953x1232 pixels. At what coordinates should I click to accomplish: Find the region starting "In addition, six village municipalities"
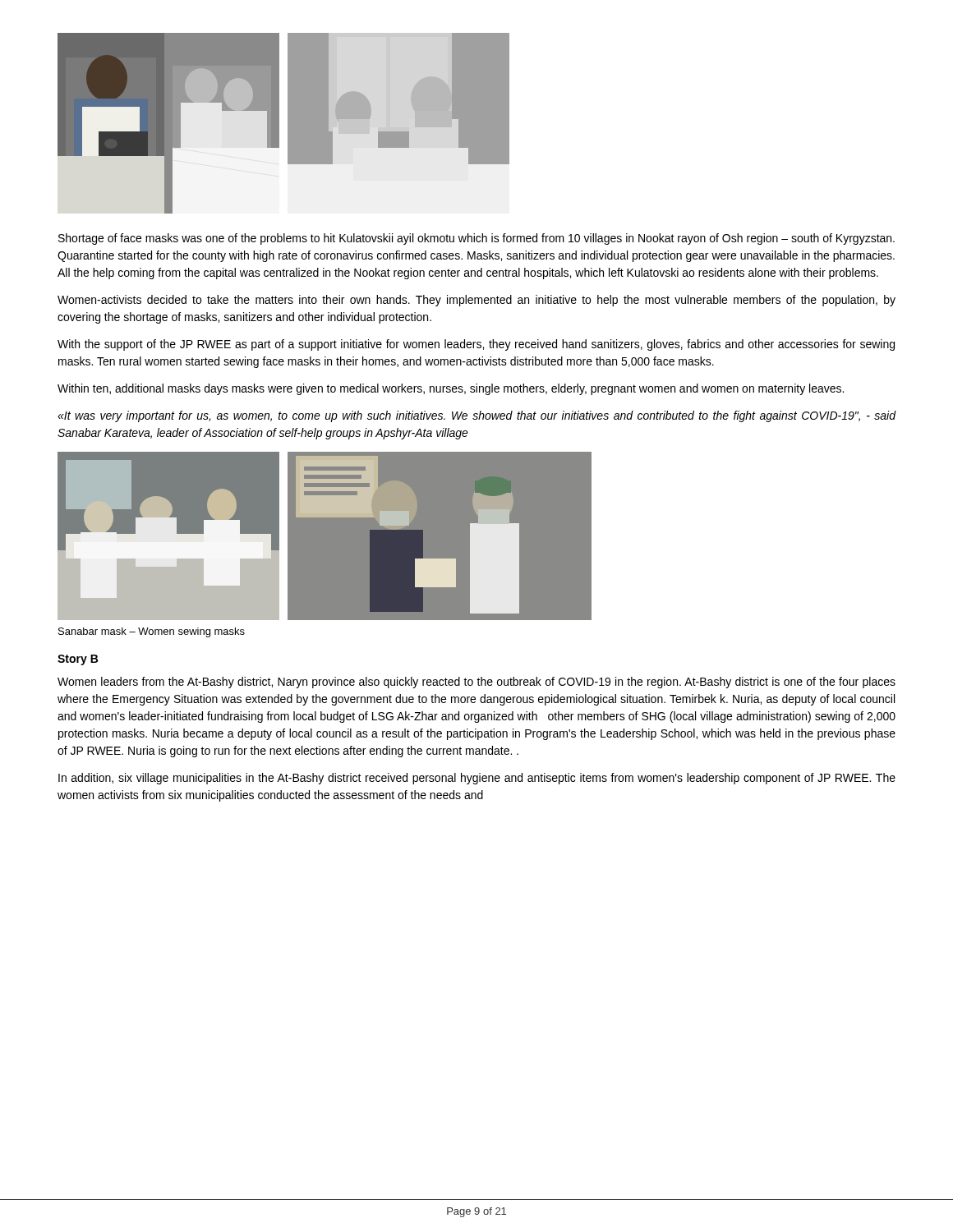(476, 786)
